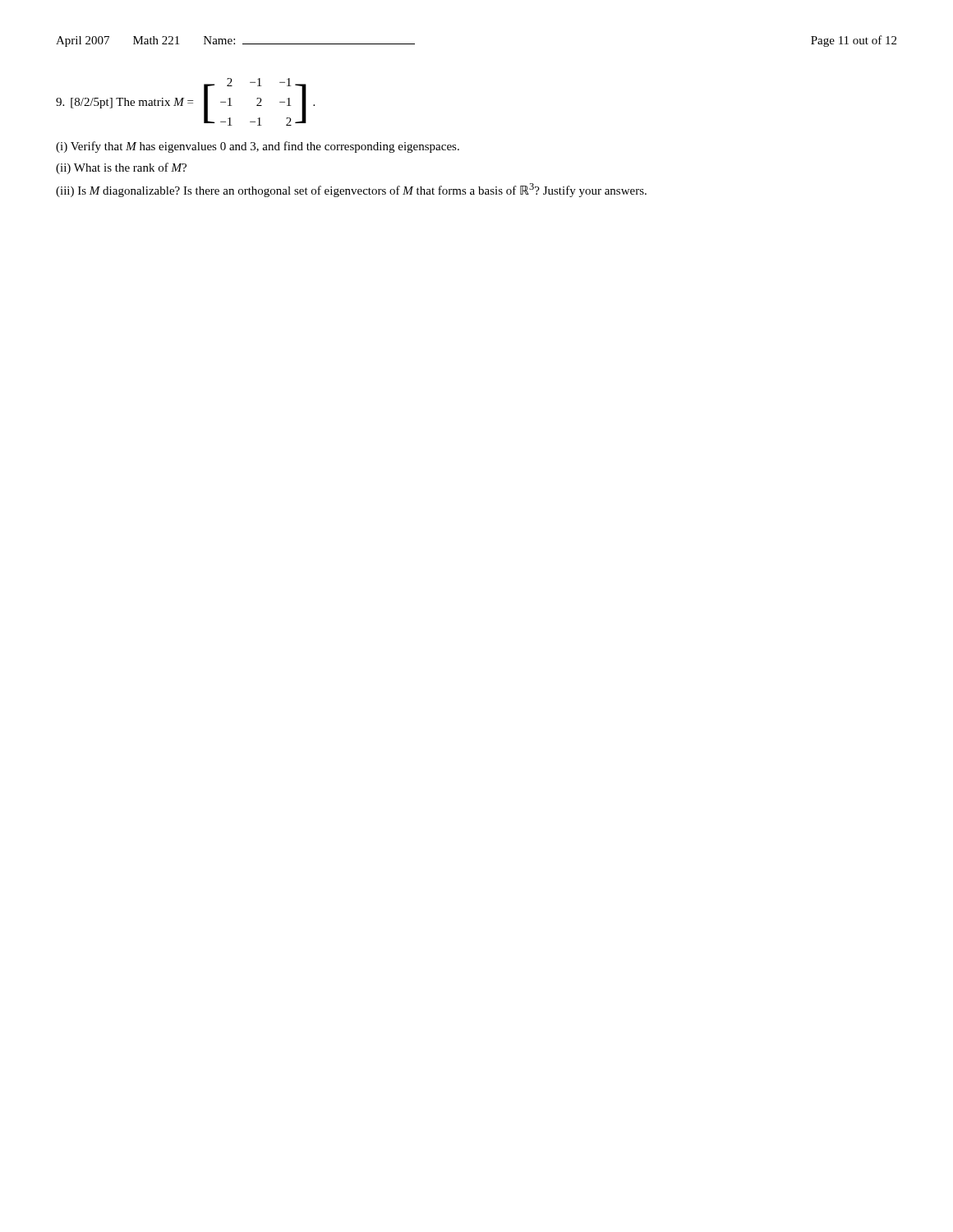Viewport: 953px width, 1232px height.
Task: Locate the passage starting "[8/2/5pt] The matrix M"
Action: (x=186, y=102)
